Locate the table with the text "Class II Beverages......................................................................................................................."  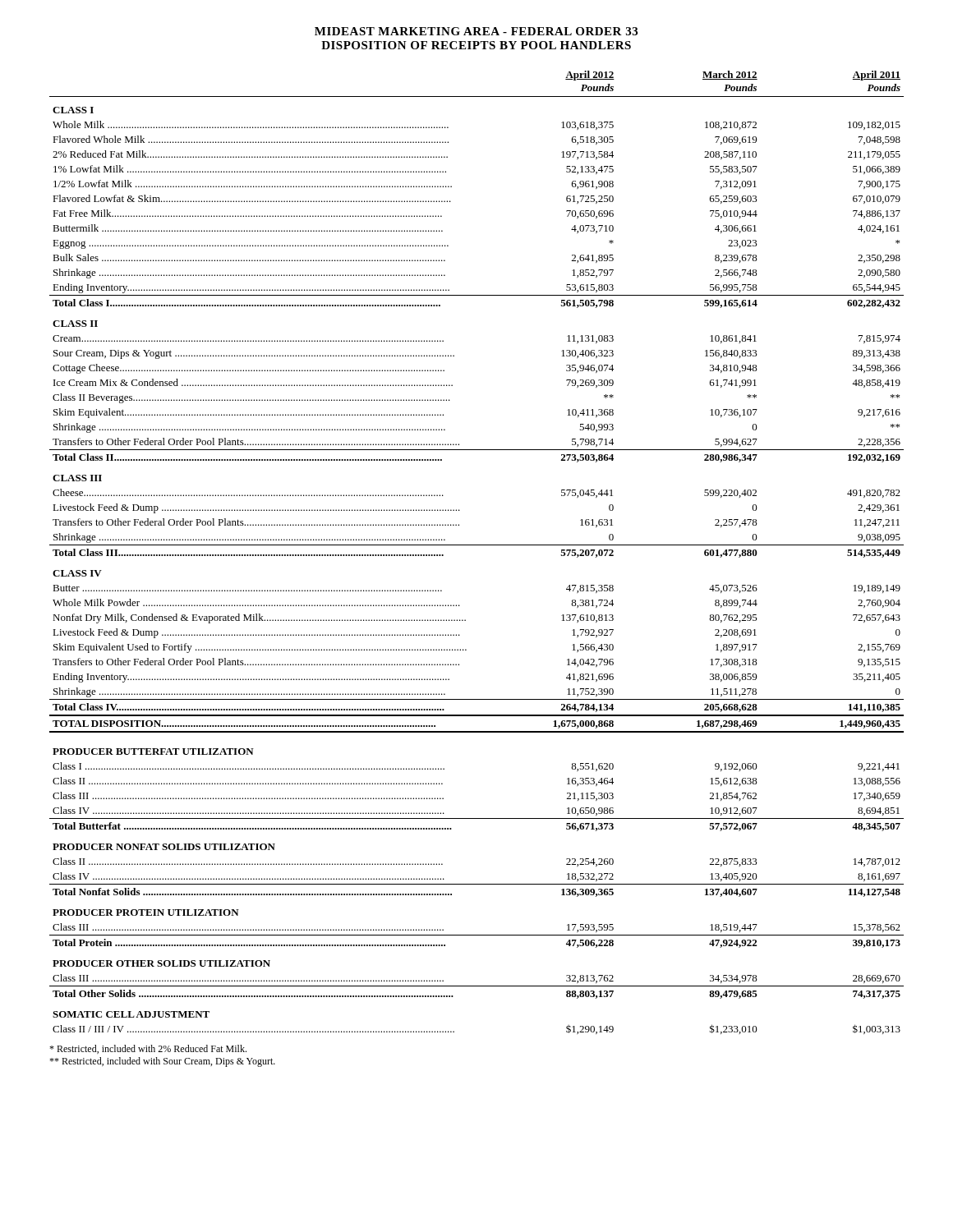pyautogui.click(x=476, y=552)
